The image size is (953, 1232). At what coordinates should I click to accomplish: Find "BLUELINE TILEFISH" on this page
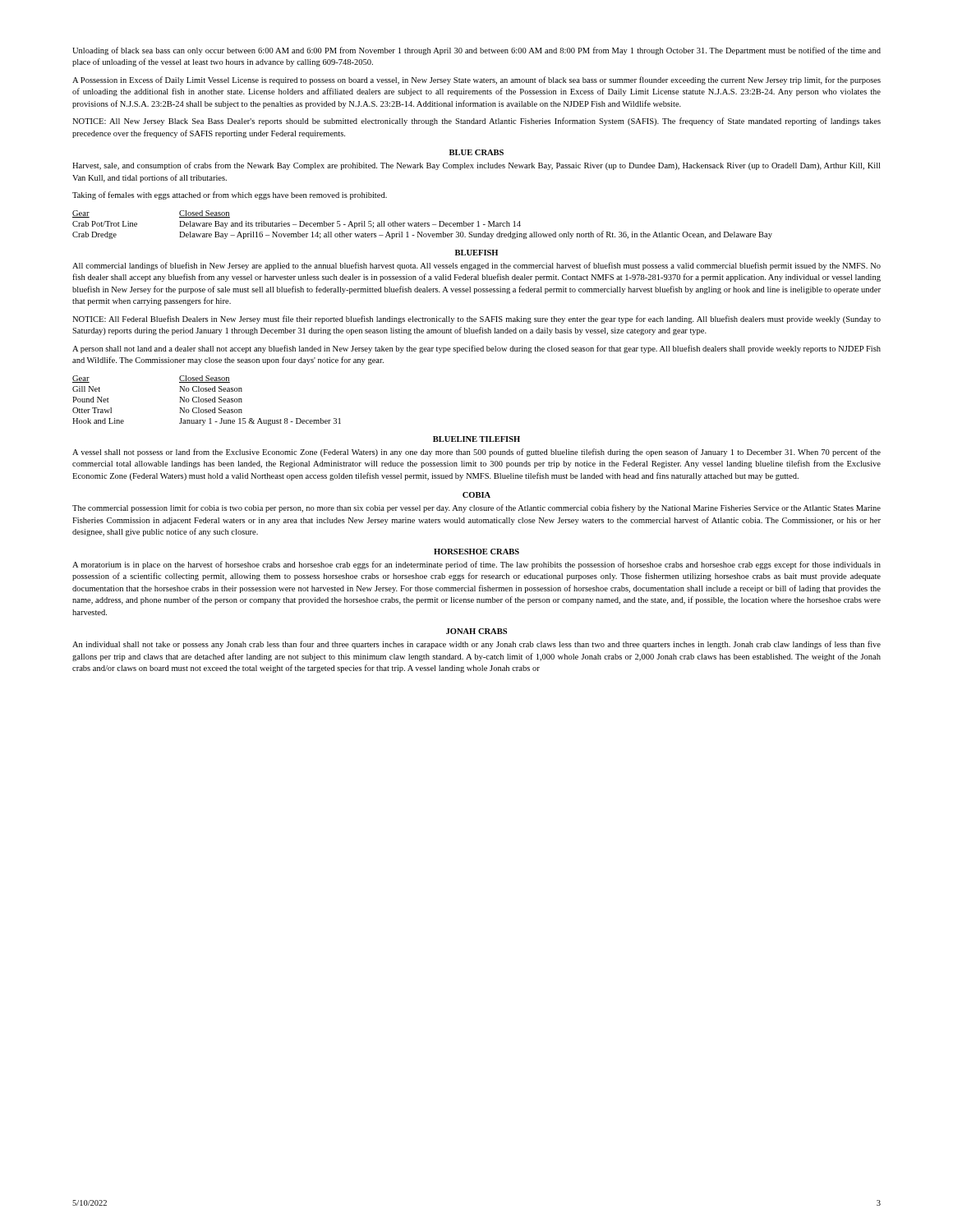click(x=476, y=439)
